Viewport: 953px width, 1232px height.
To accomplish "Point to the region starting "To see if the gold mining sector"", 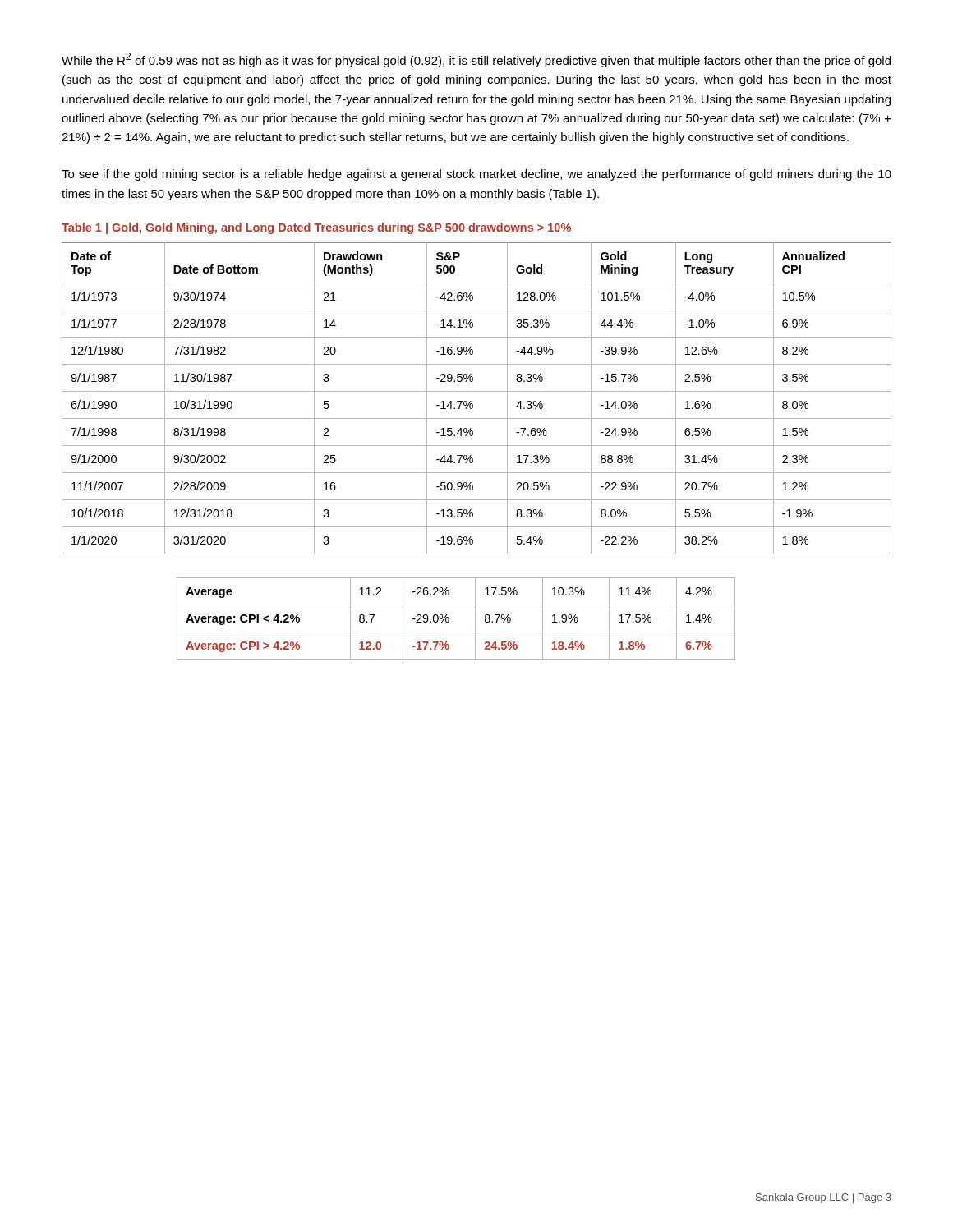I will click(x=476, y=183).
